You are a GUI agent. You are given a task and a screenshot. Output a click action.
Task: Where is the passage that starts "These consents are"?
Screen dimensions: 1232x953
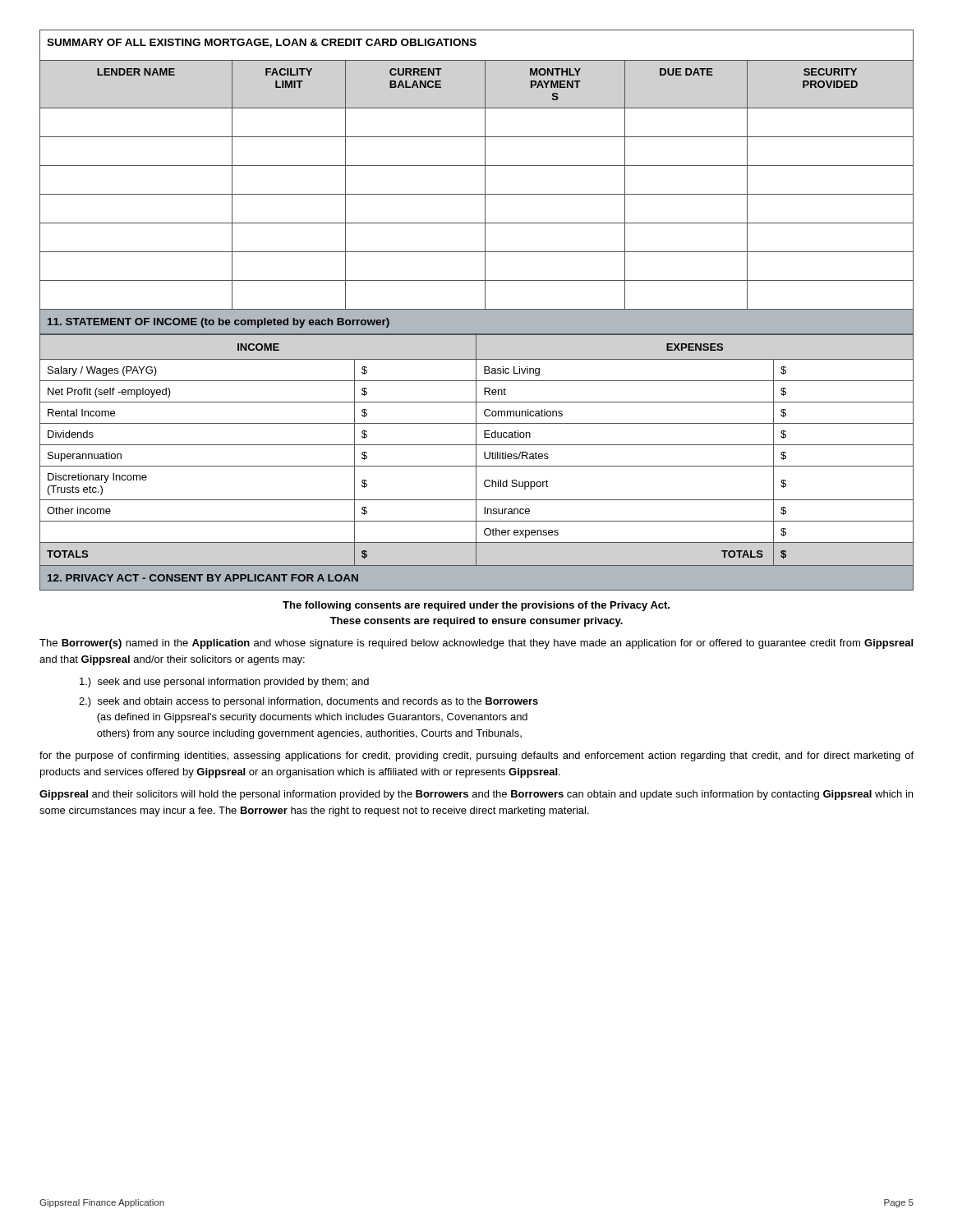tap(476, 621)
